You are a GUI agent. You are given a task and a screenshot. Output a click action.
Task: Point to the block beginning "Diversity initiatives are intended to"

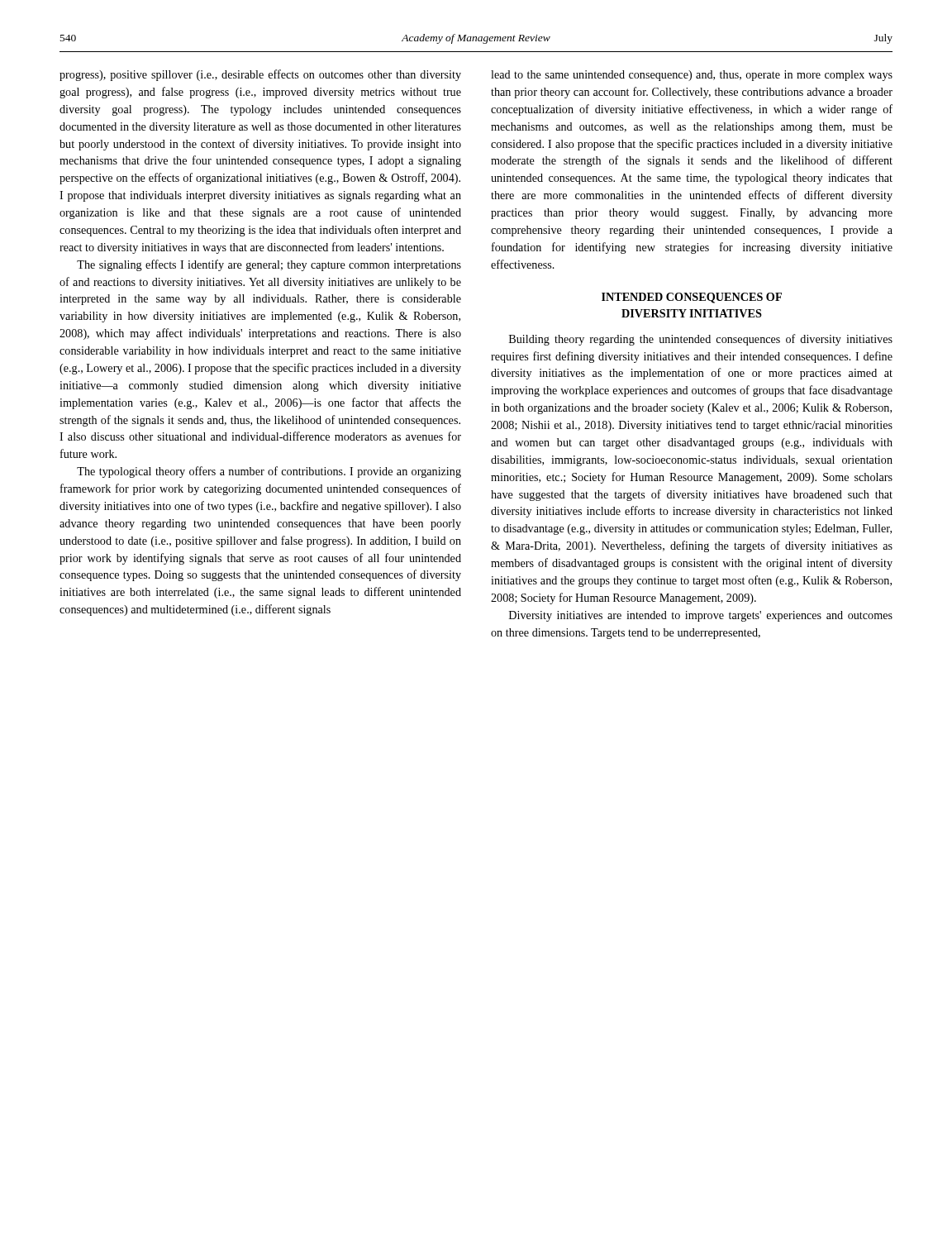[x=692, y=624]
